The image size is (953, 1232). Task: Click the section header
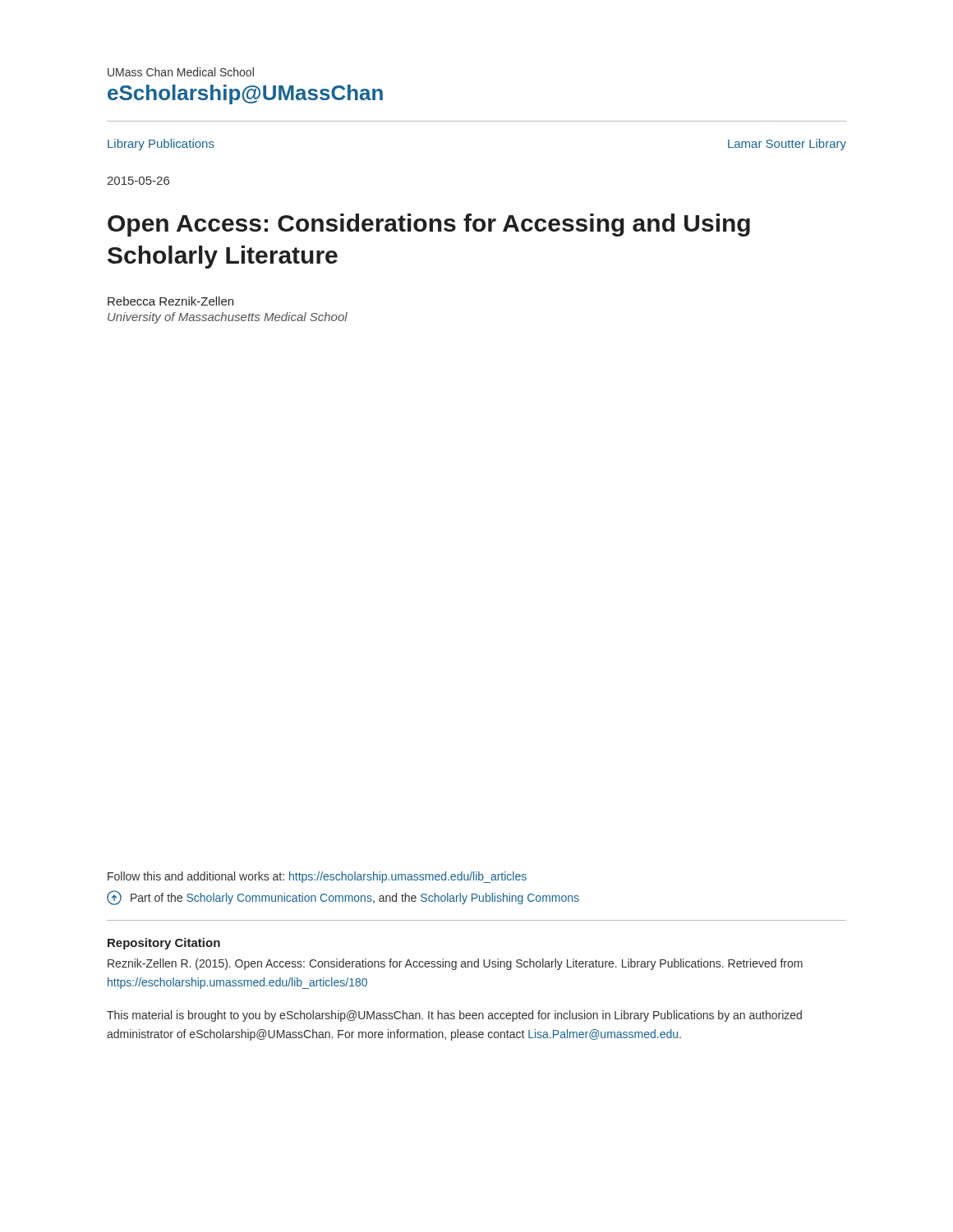pyautogui.click(x=164, y=943)
